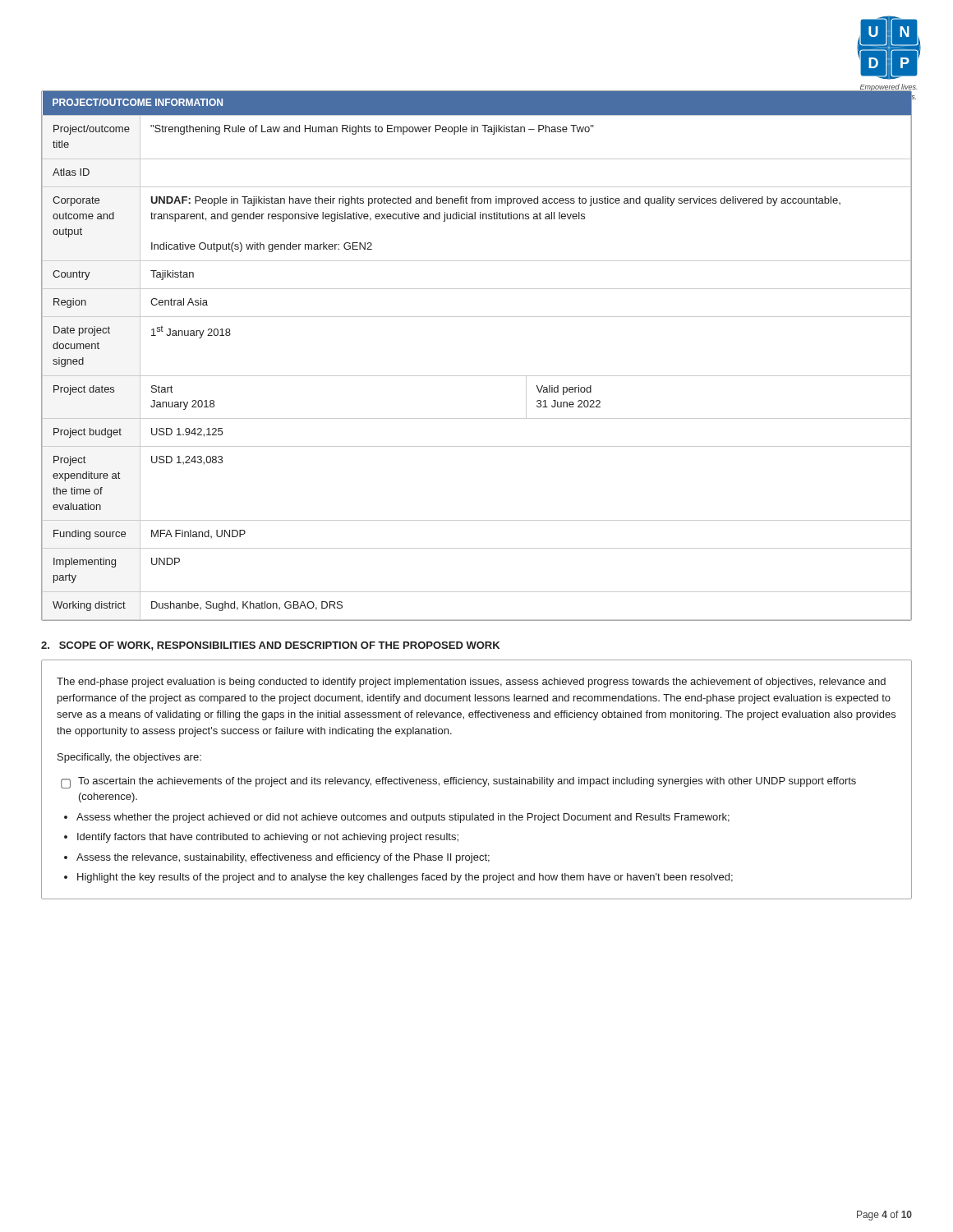The height and width of the screenshot is (1232, 953).
Task: Locate the text block starting "Specifically, the objectives are:"
Action: point(129,758)
